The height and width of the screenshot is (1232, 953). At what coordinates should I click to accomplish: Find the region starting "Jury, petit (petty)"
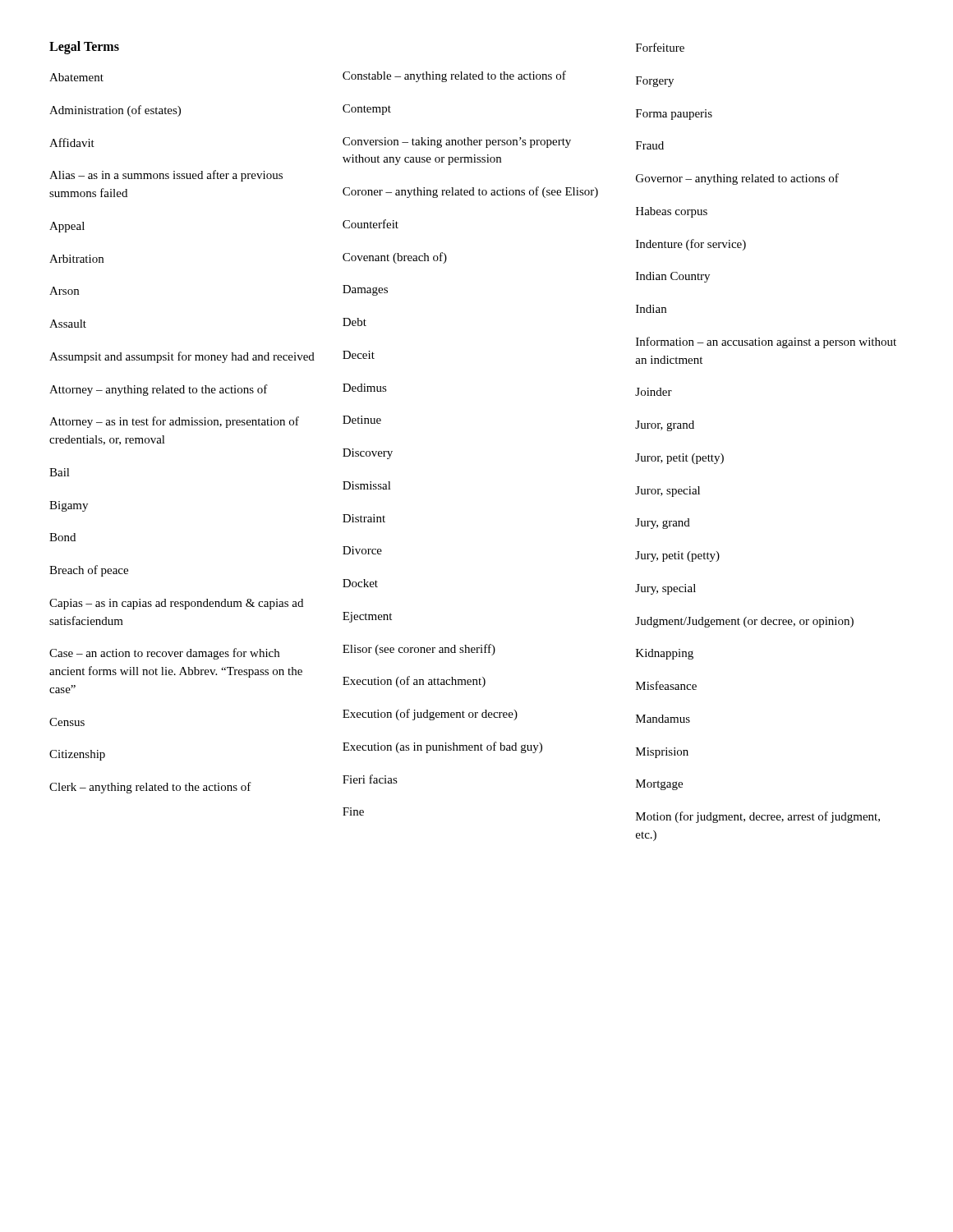(678, 555)
